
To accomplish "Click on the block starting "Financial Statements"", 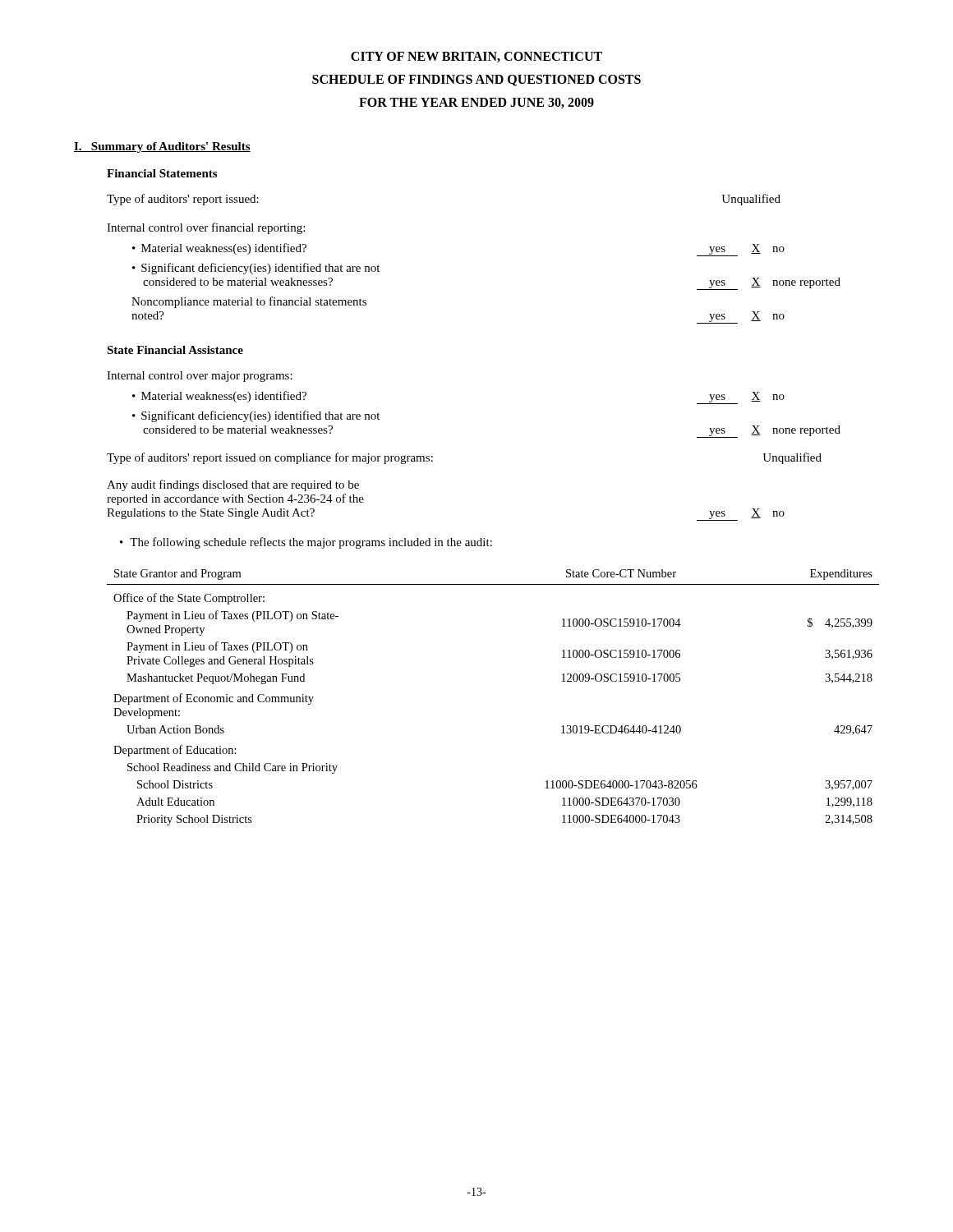I will pyautogui.click(x=162, y=173).
